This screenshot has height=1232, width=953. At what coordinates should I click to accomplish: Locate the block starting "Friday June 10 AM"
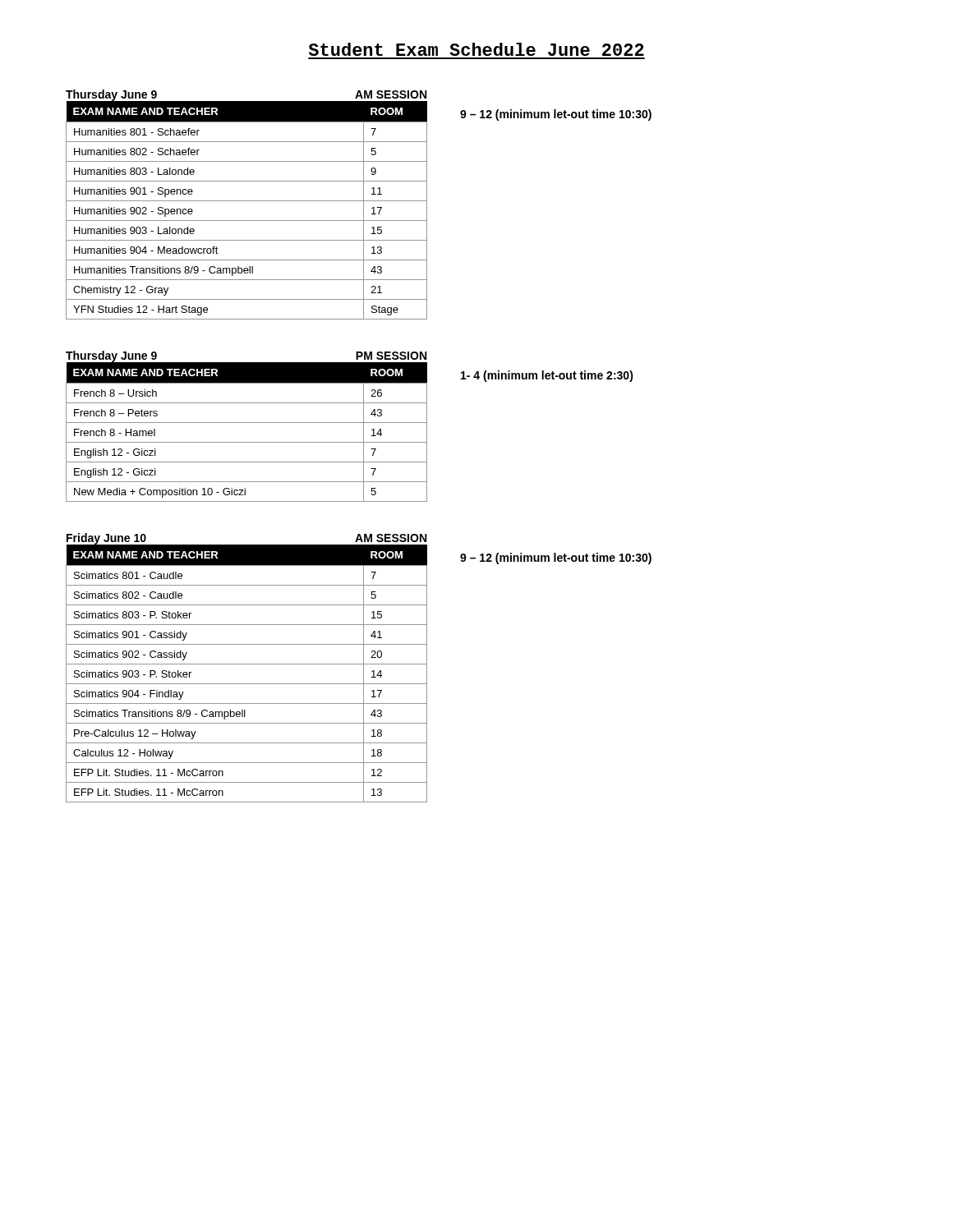[246, 538]
